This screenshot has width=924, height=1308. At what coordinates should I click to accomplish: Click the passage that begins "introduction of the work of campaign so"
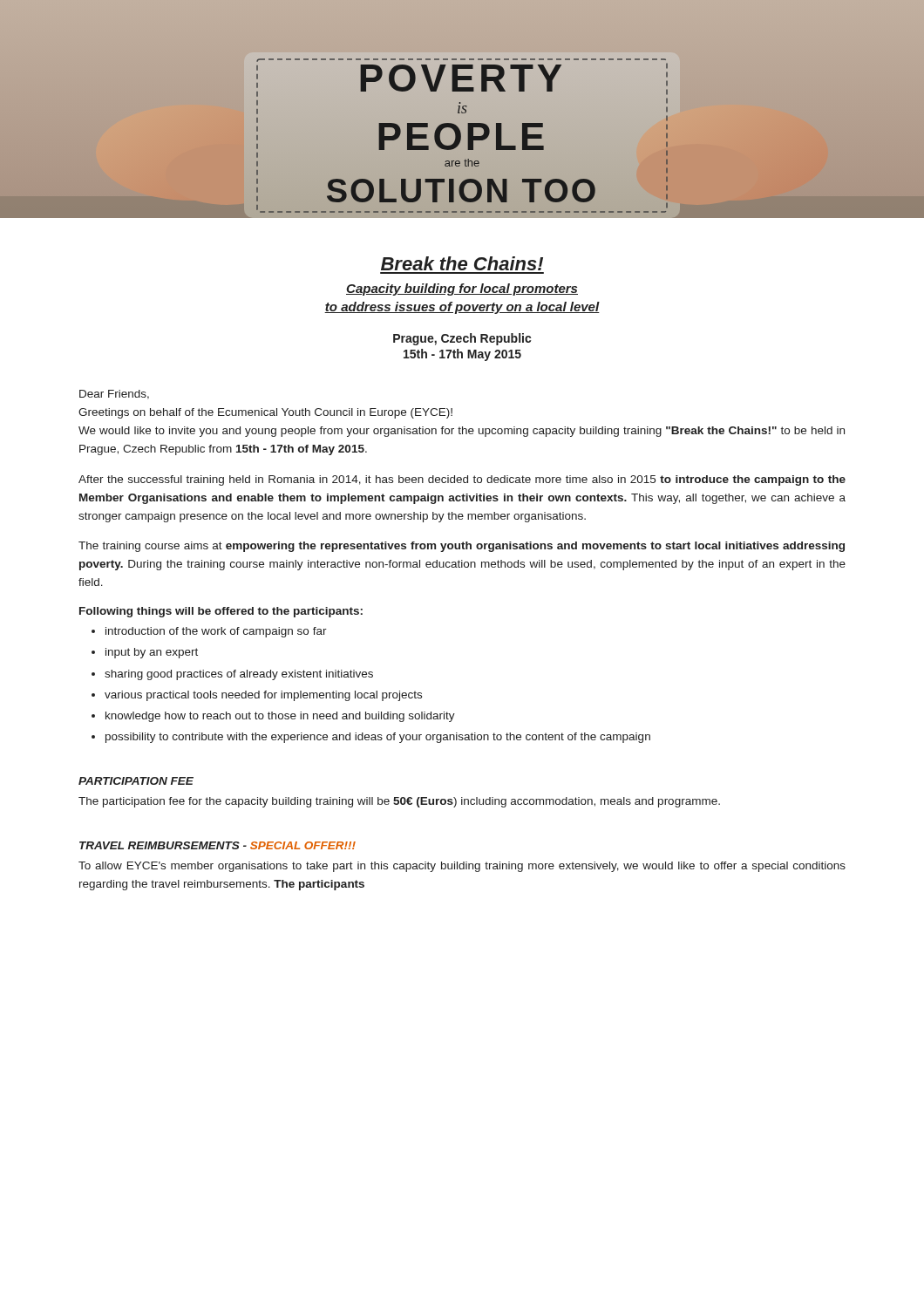(216, 632)
